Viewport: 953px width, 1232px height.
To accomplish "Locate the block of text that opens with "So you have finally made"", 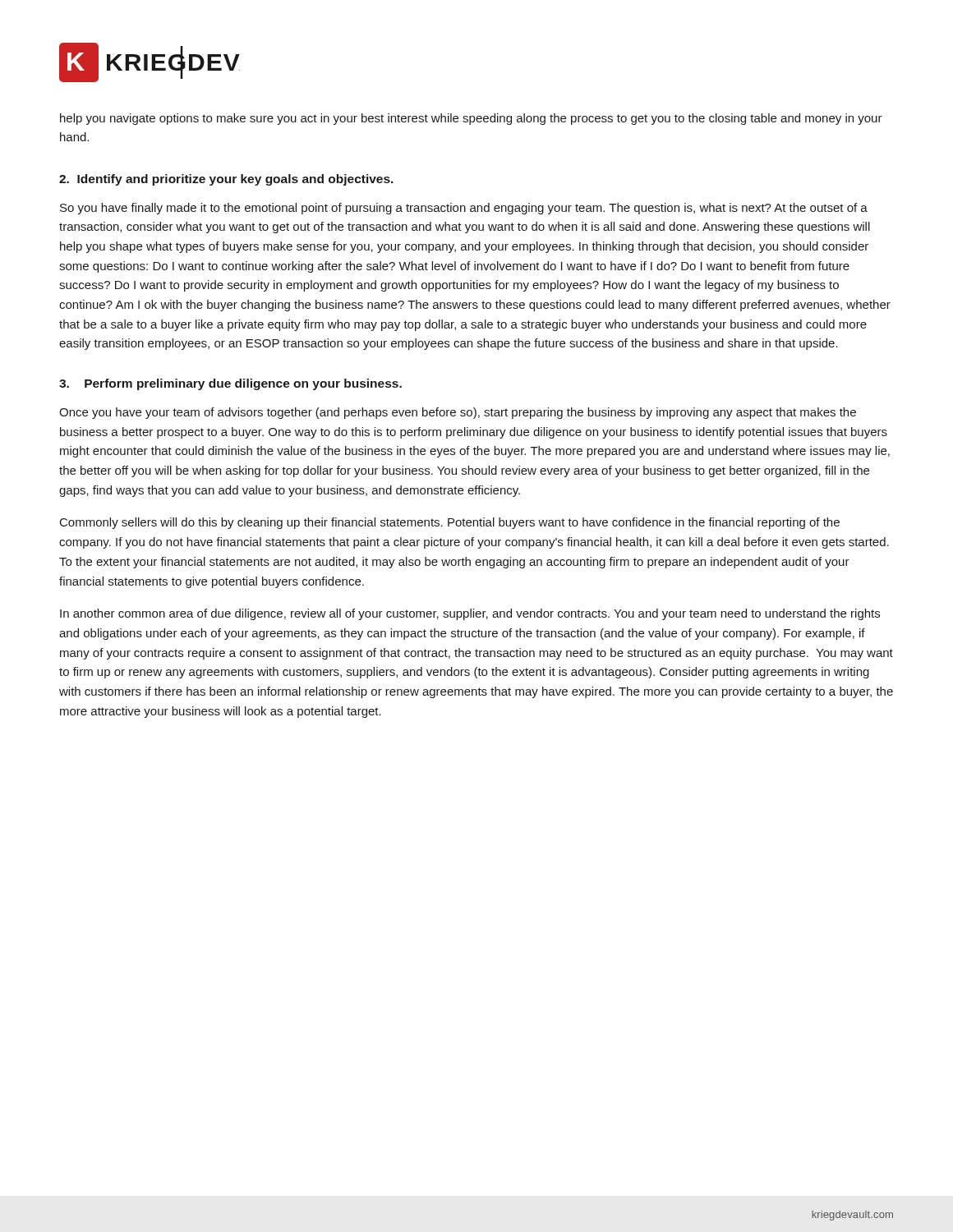I will click(475, 275).
